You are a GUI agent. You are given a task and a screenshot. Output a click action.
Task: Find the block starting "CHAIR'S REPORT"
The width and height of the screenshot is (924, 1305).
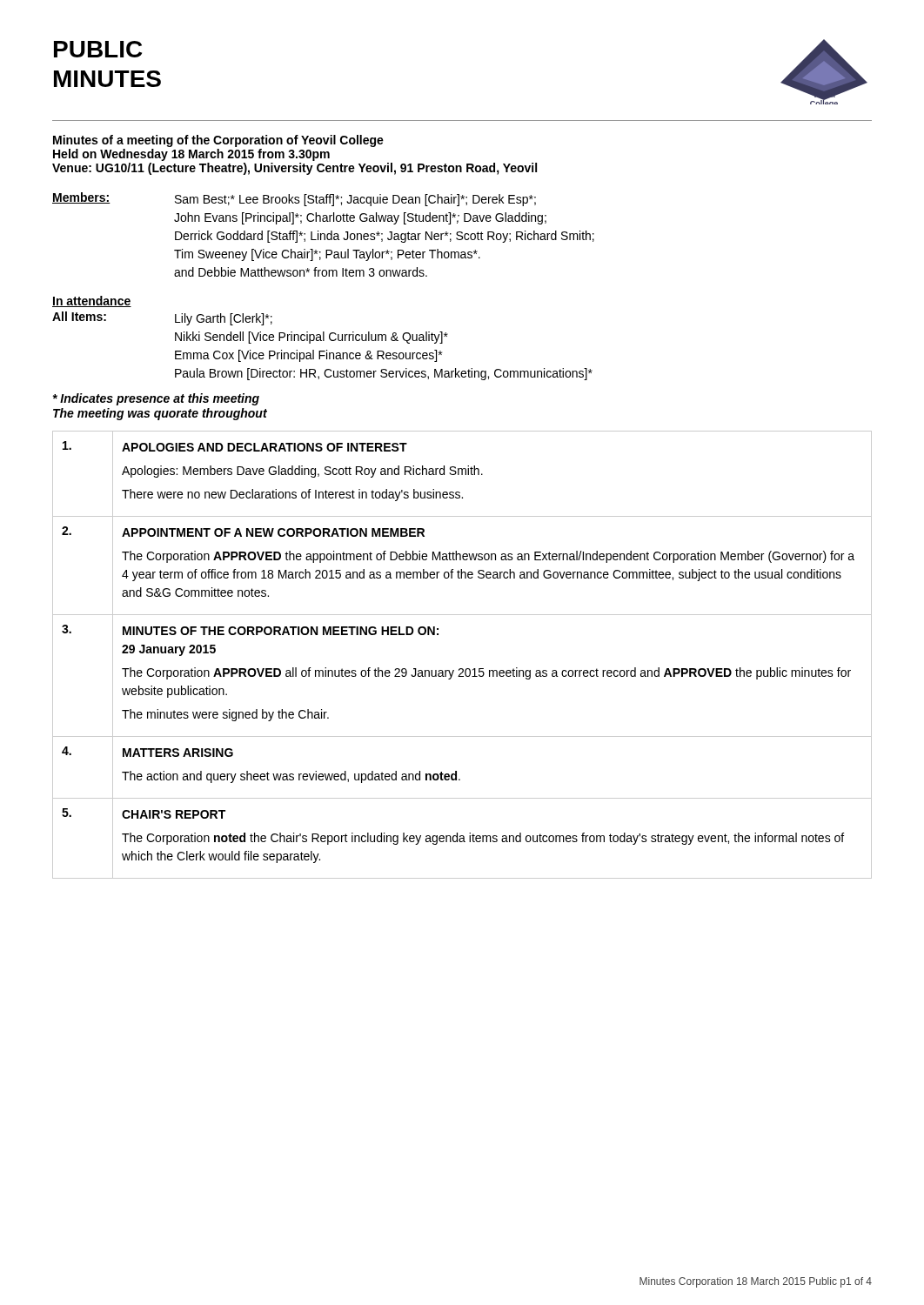tap(174, 814)
